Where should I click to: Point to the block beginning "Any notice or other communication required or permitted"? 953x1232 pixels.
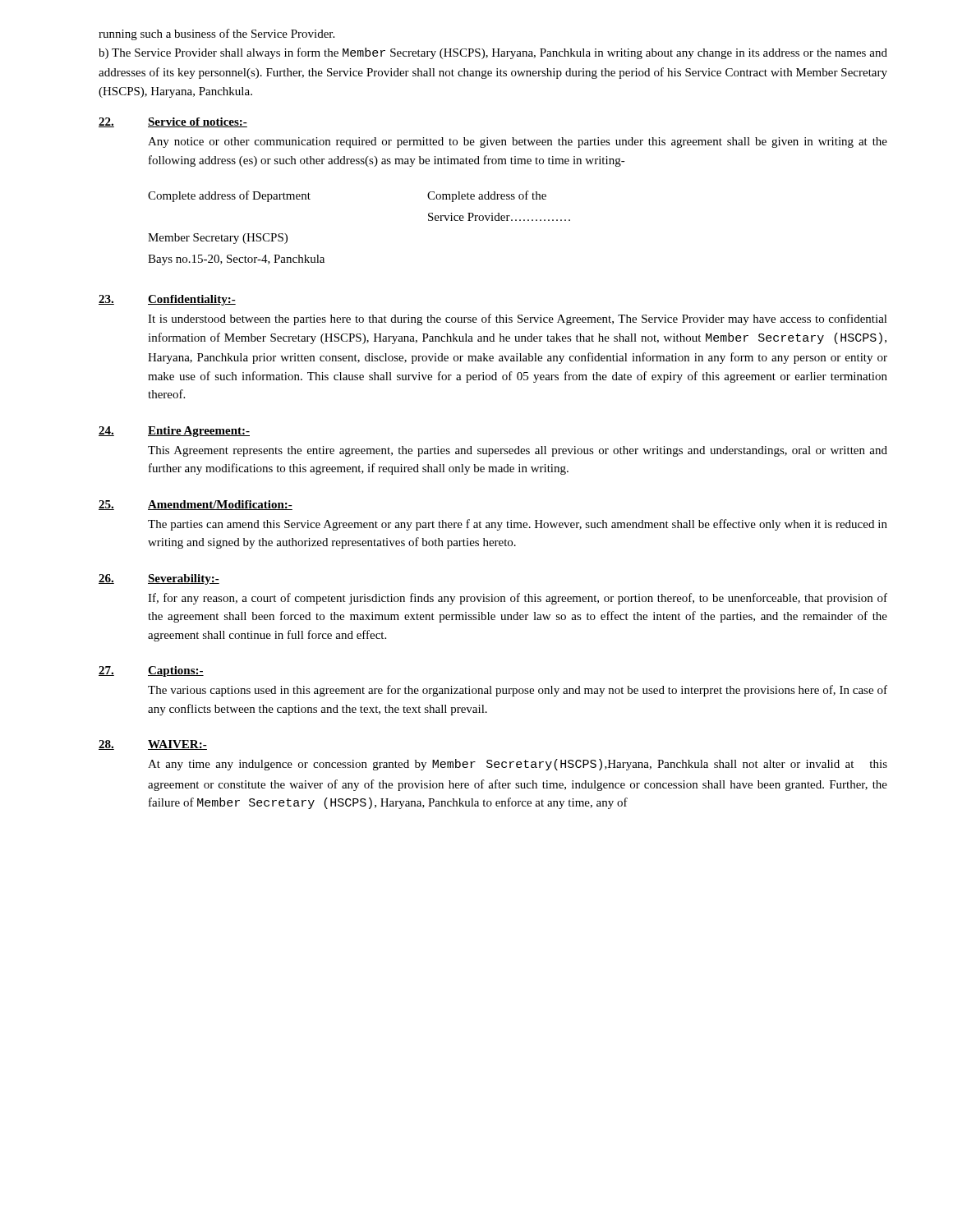[518, 151]
